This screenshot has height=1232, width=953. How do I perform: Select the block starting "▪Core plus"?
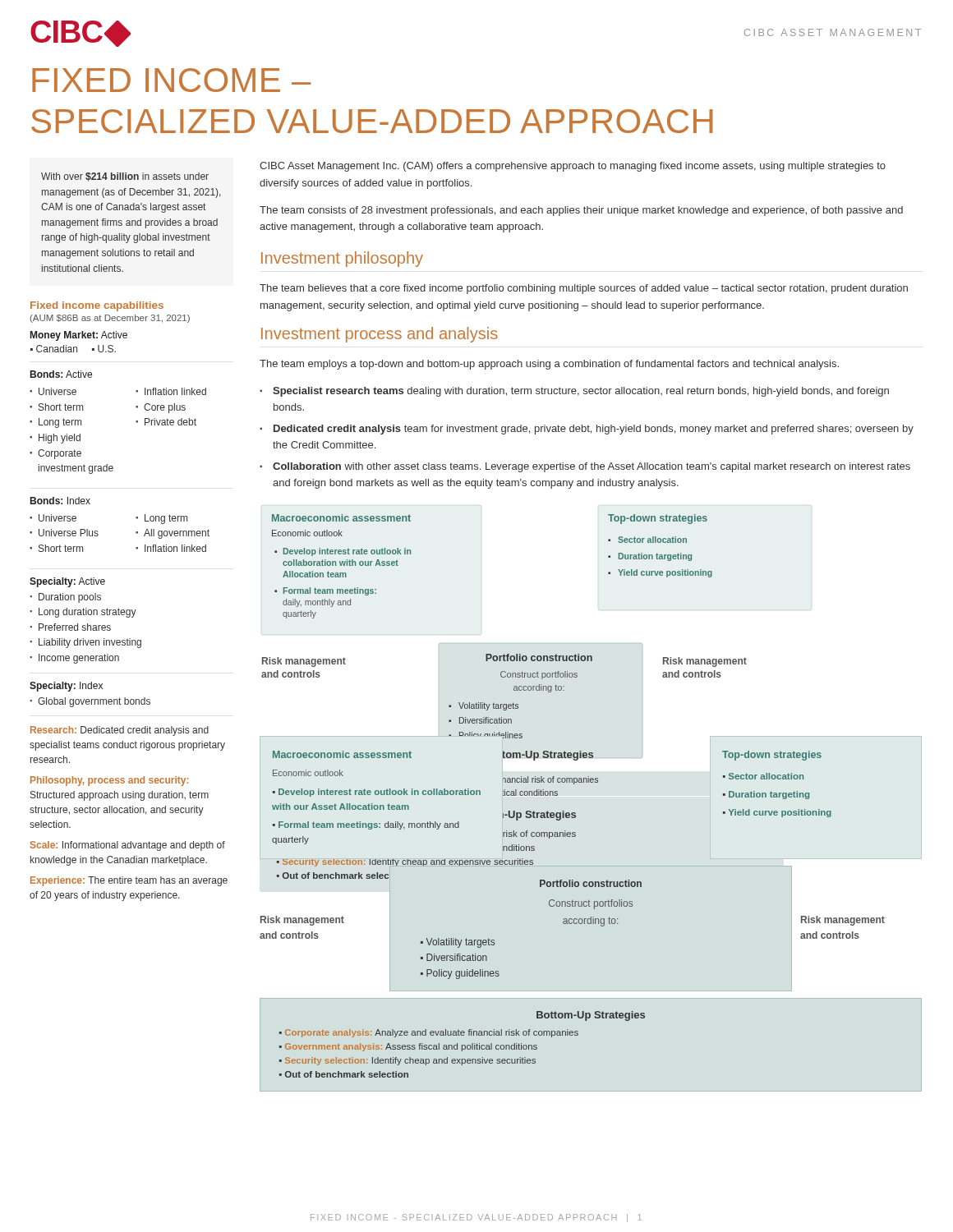pos(161,407)
